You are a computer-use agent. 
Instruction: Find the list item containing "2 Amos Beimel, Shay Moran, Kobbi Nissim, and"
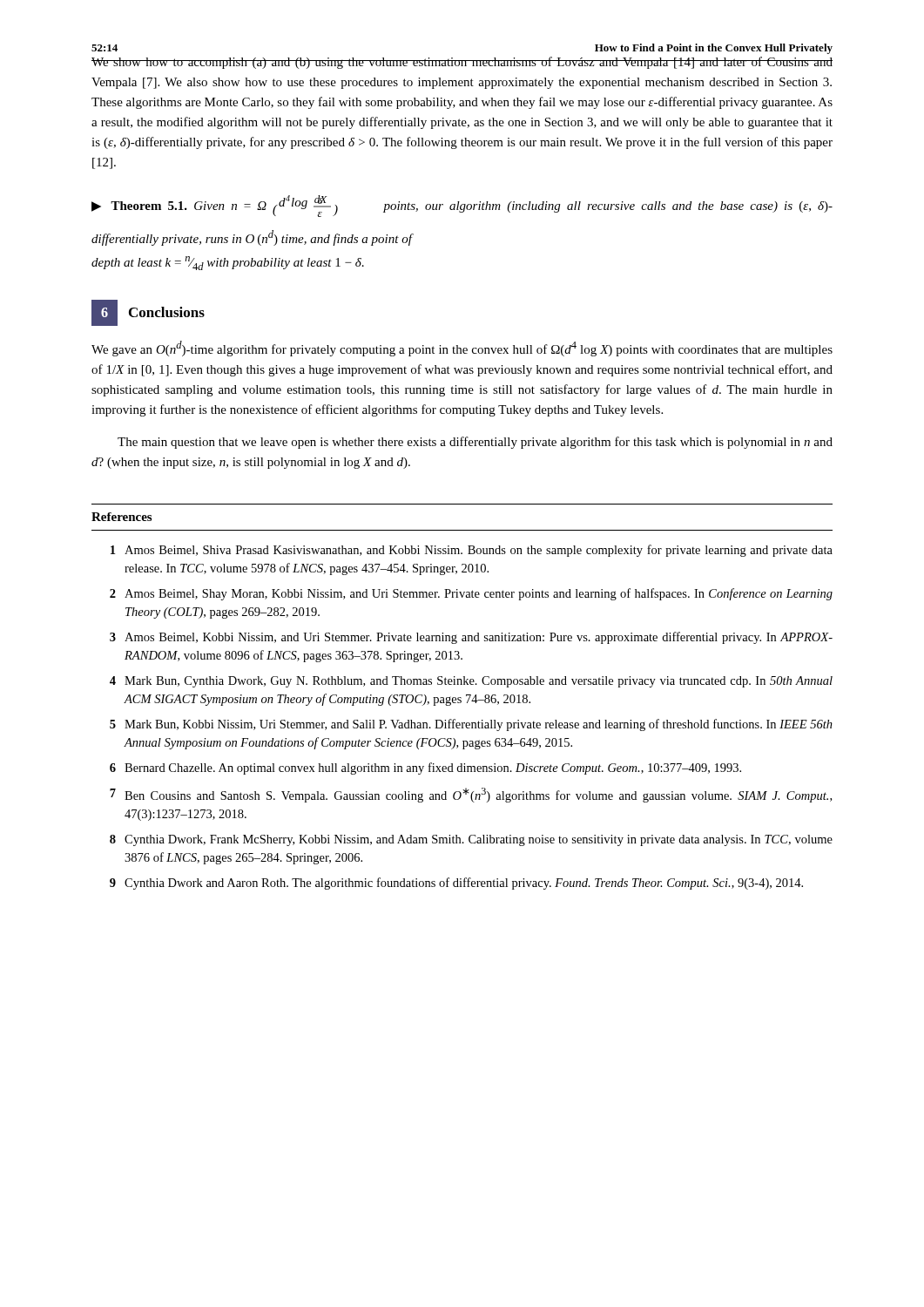(462, 603)
